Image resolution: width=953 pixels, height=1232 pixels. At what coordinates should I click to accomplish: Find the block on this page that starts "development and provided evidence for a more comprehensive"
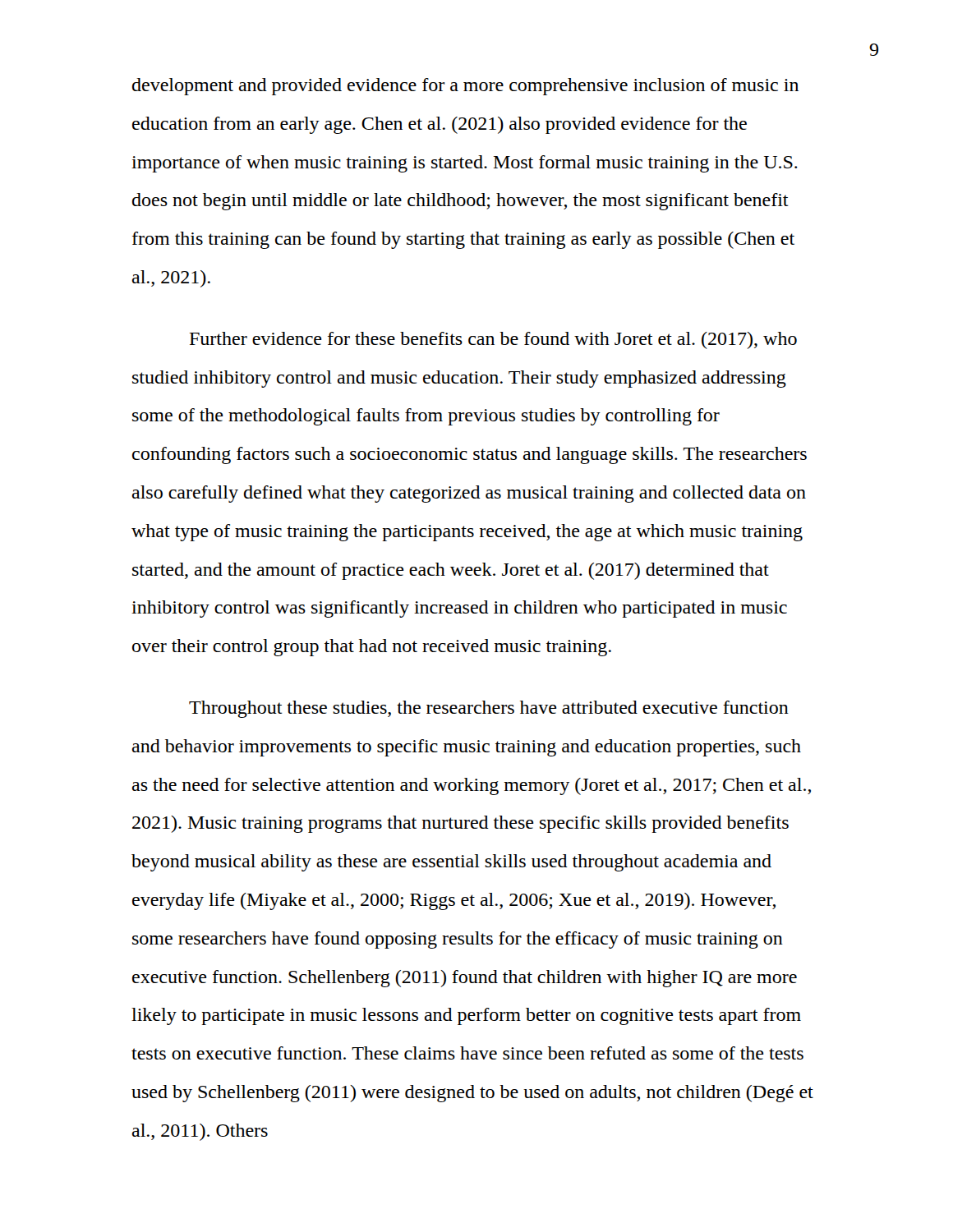pos(465,87)
